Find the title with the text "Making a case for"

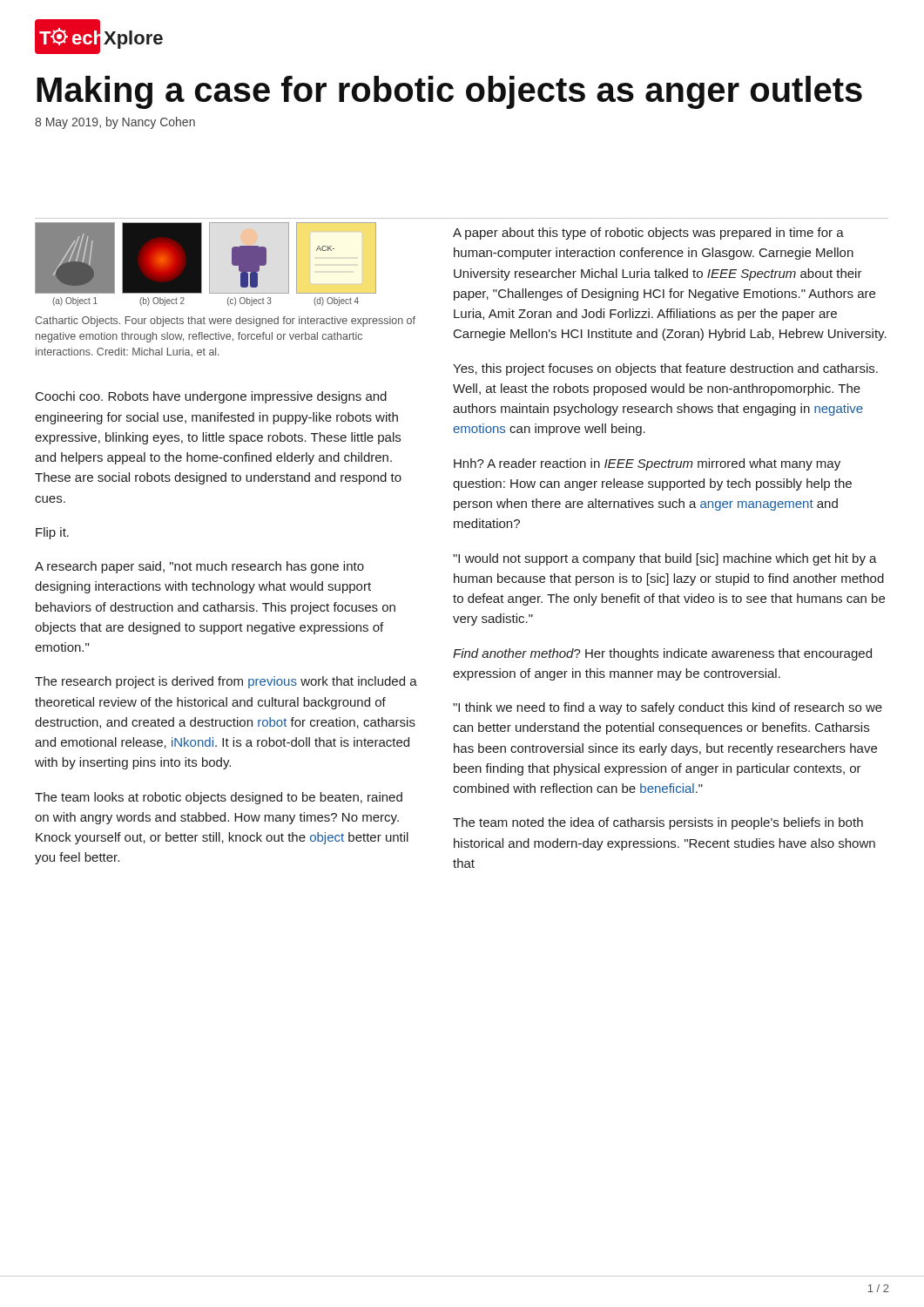point(462,99)
